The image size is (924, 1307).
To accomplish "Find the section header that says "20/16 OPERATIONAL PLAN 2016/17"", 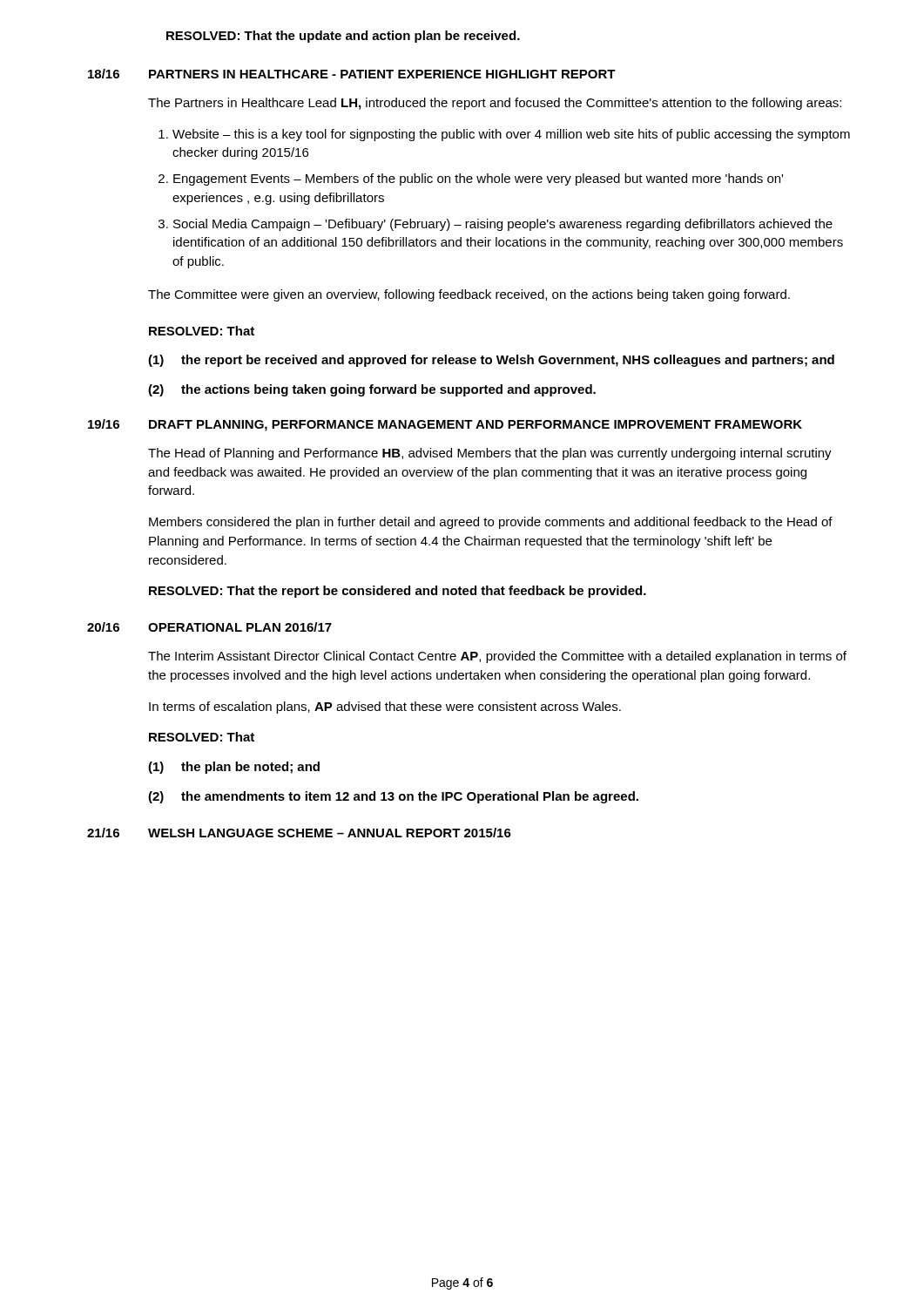I will point(210,627).
